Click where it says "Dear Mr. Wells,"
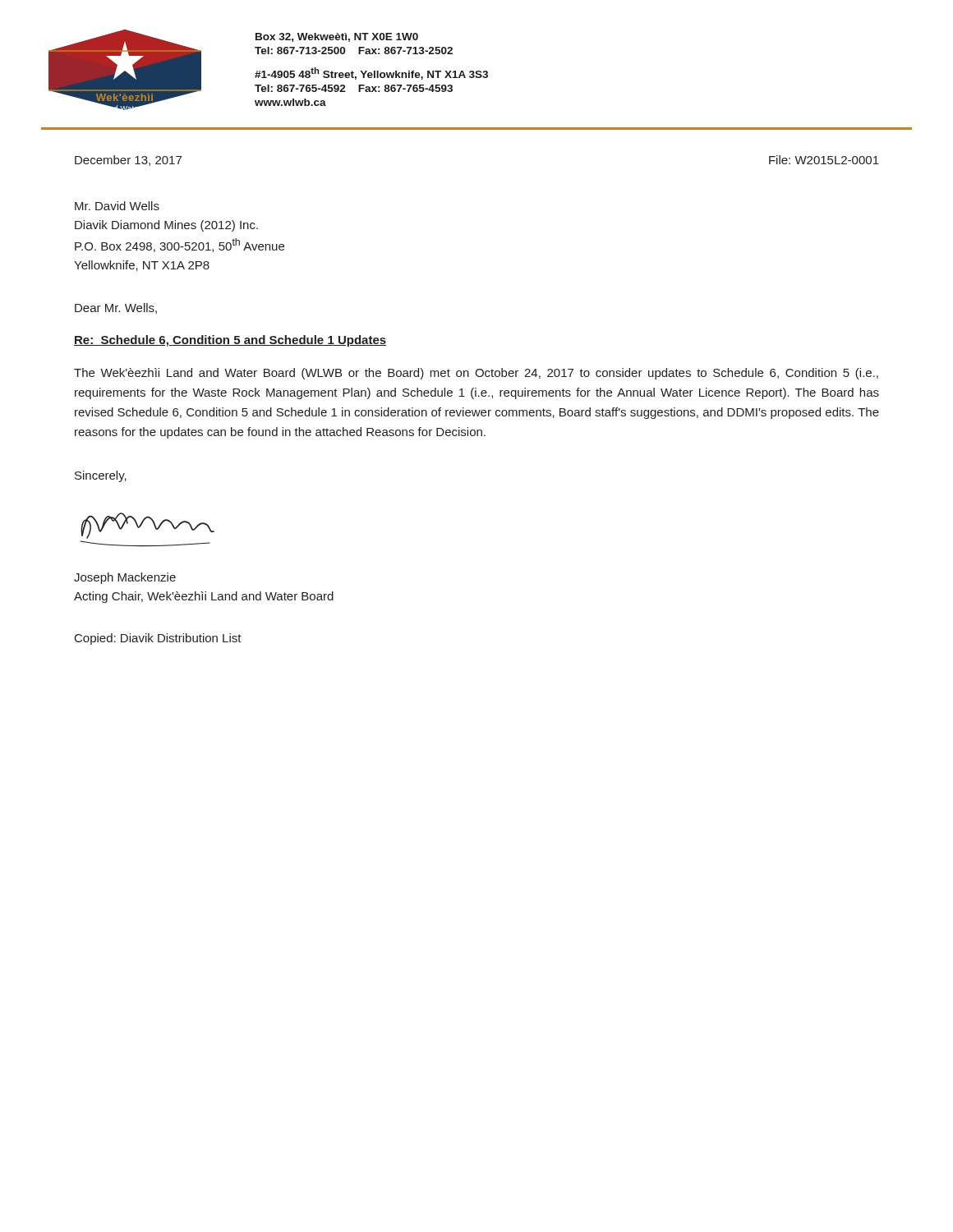The image size is (953, 1232). point(116,308)
